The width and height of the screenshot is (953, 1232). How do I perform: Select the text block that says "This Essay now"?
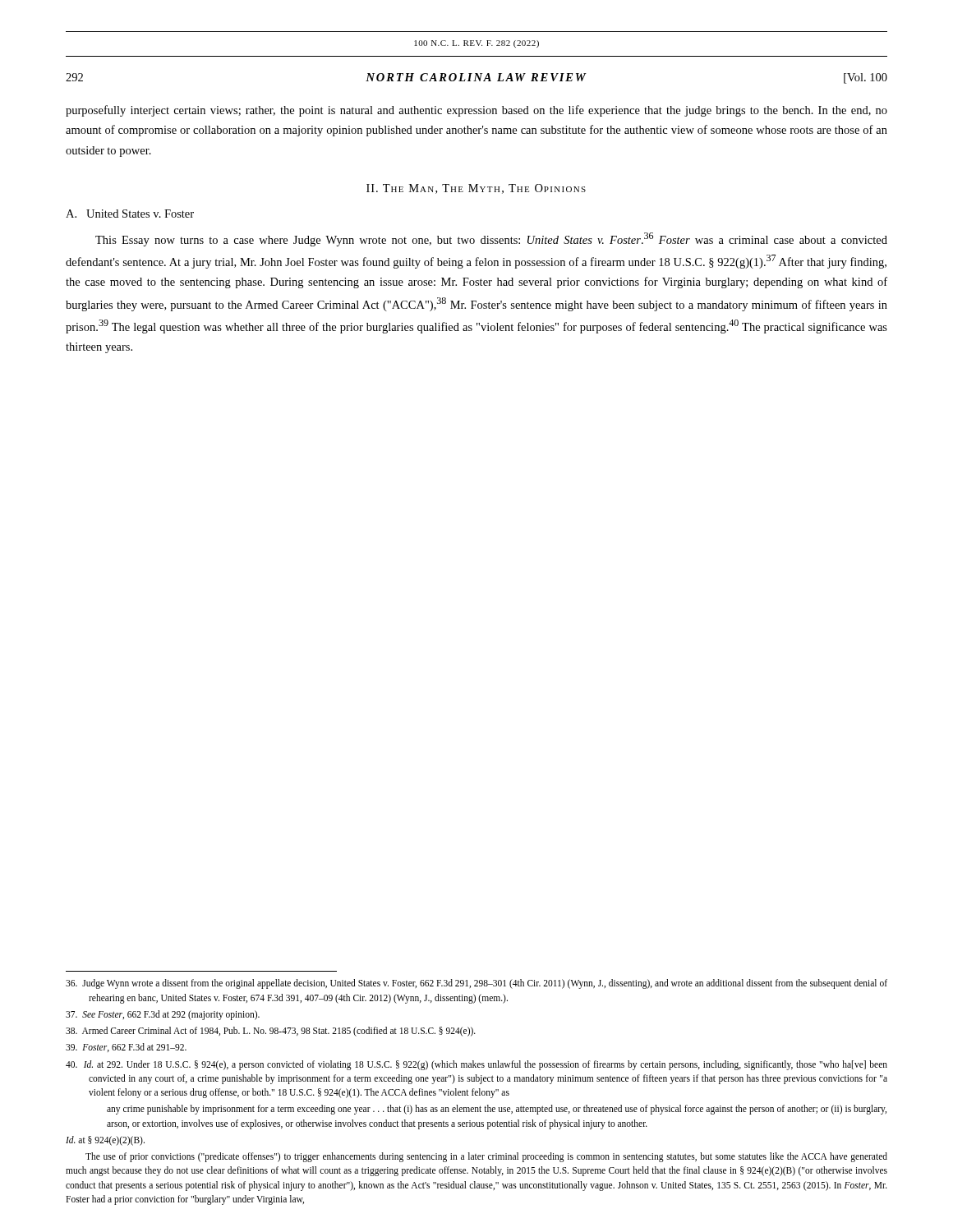[x=476, y=292]
